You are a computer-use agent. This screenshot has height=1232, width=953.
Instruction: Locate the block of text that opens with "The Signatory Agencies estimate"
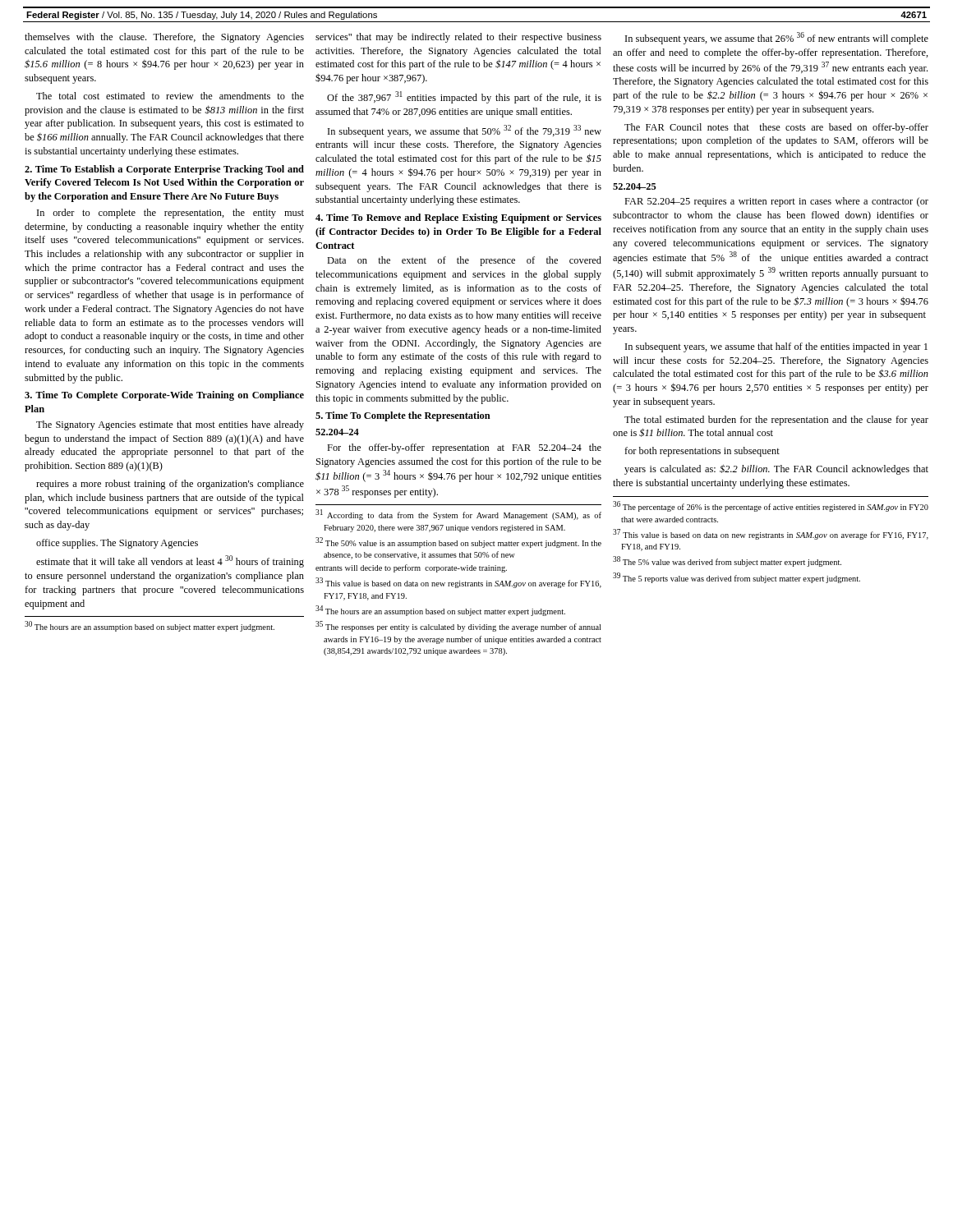tap(164, 514)
